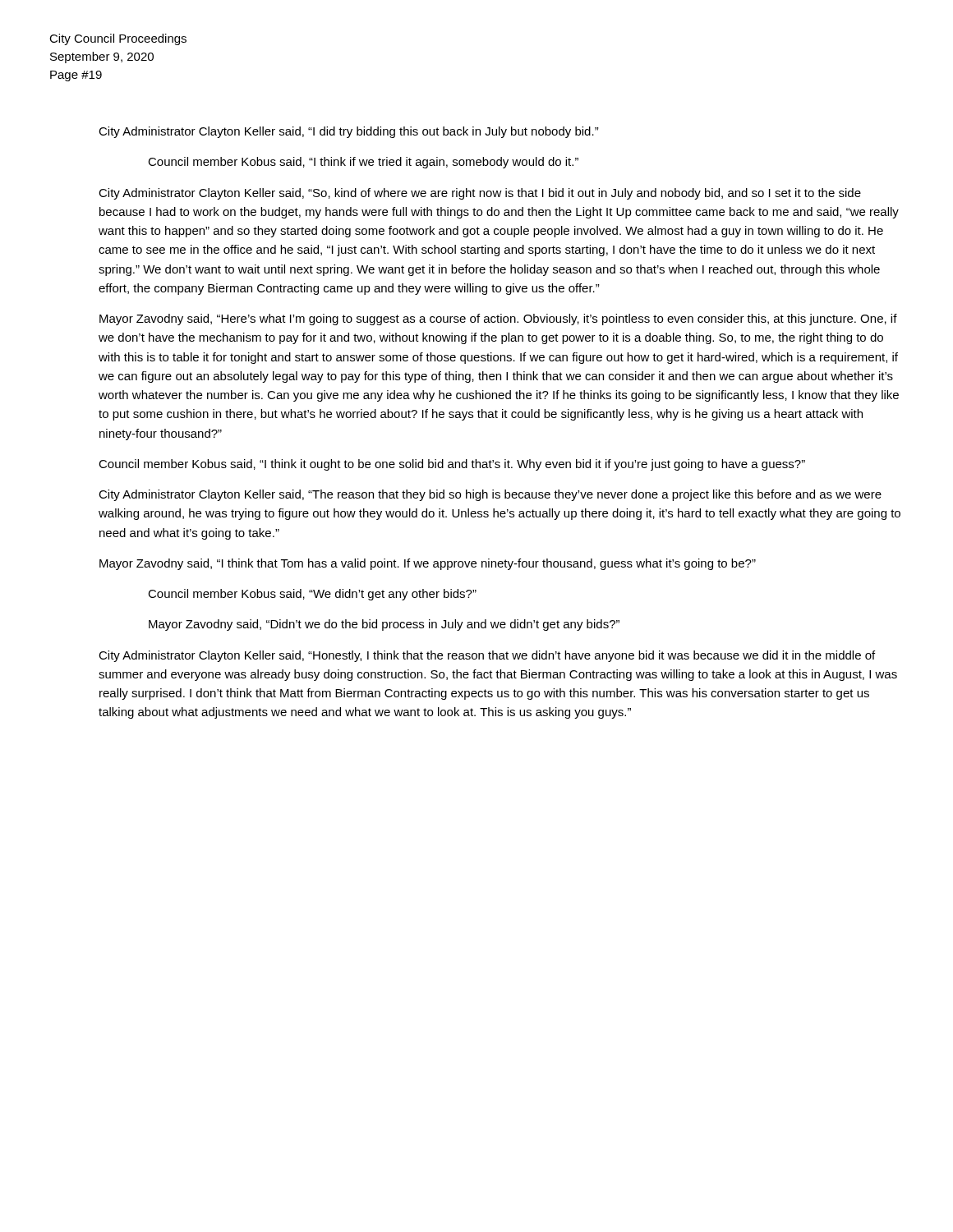This screenshot has width=953, height=1232.
Task: Where is the passage that starts "Council member Kobus said, “We didn’t get"?
Action: point(312,593)
